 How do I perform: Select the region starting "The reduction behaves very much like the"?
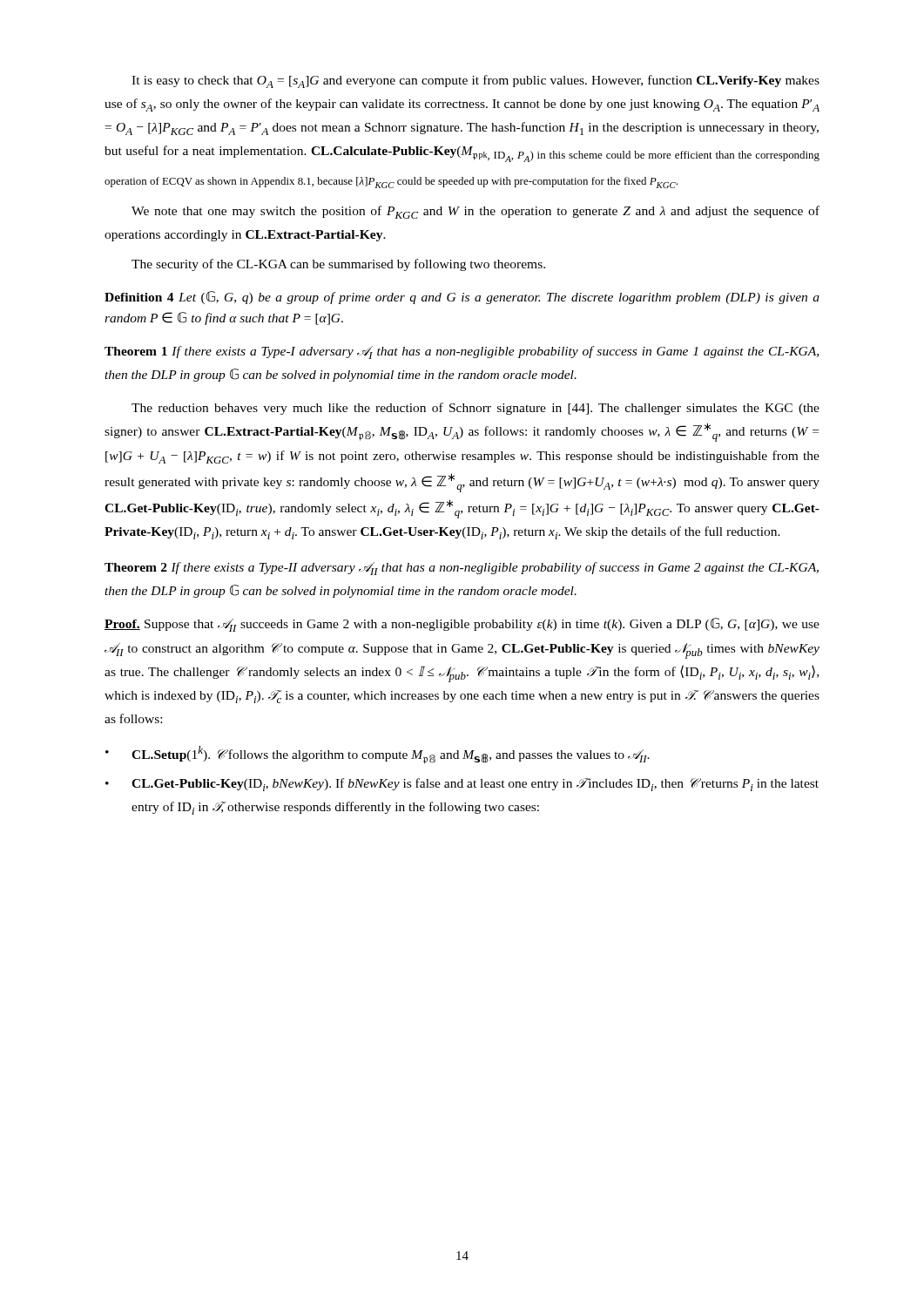(x=462, y=471)
